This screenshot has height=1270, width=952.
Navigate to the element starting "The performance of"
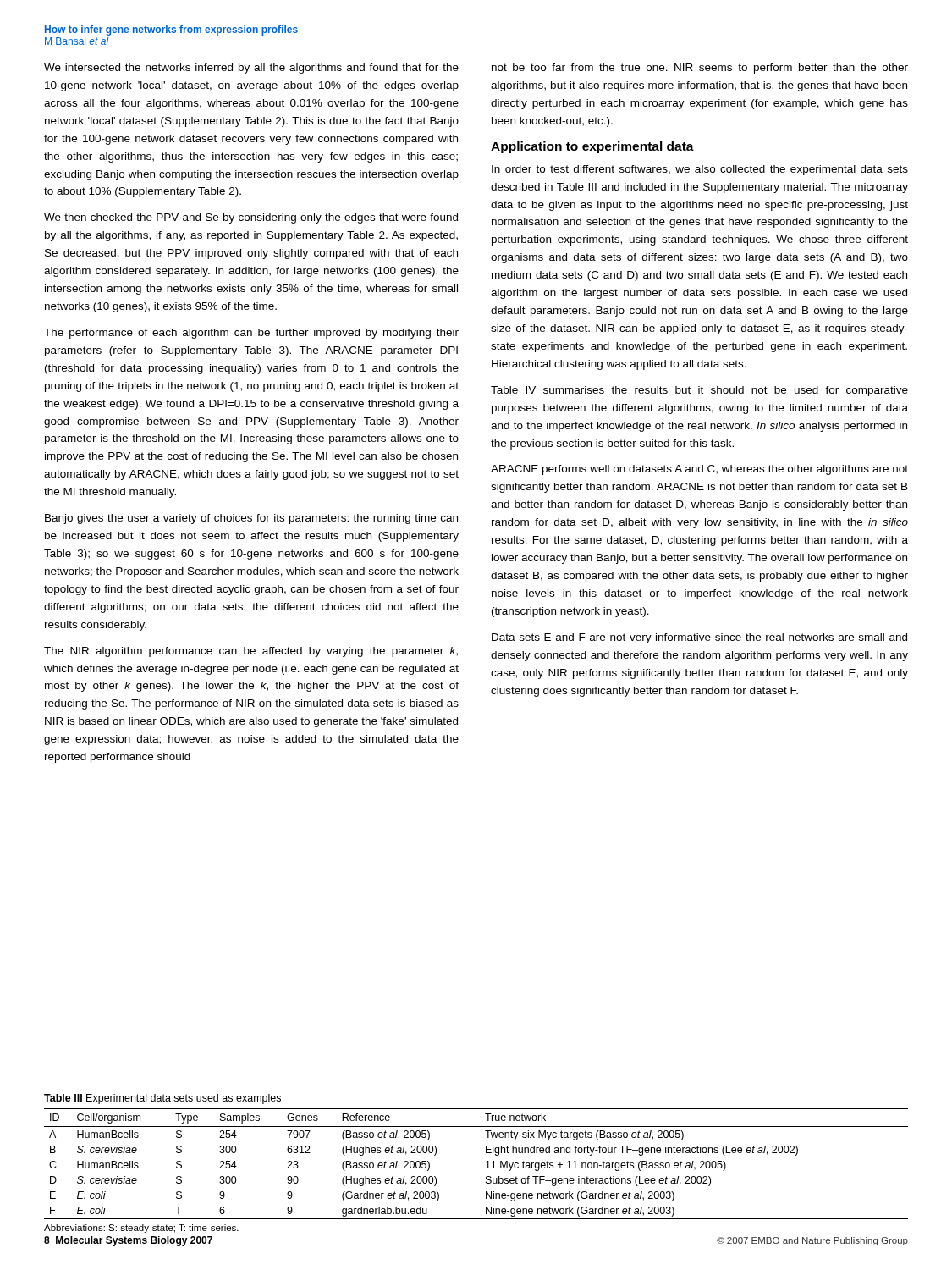click(251, 412)
